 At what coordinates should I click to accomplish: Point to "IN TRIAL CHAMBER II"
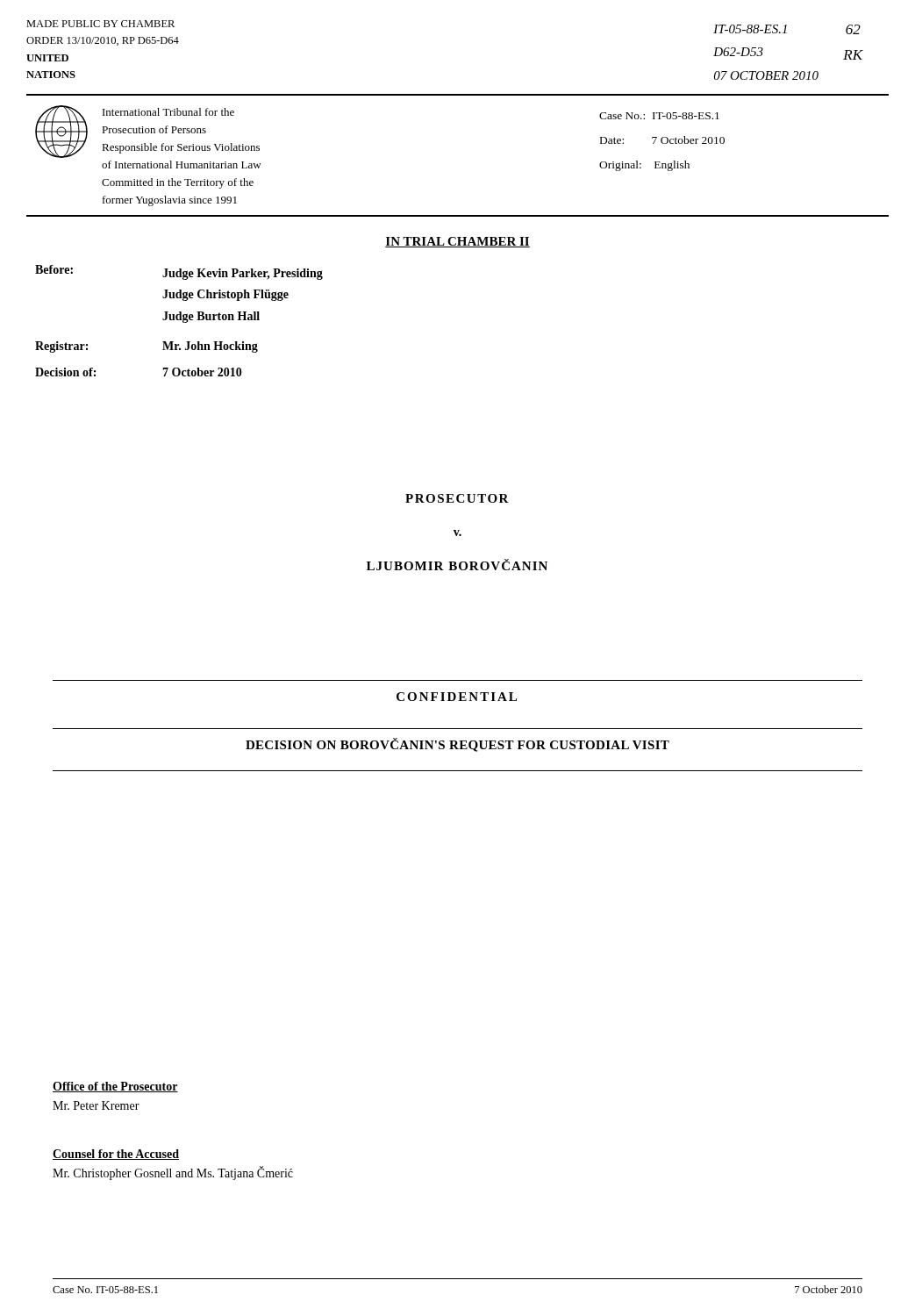tap(458, 241)
